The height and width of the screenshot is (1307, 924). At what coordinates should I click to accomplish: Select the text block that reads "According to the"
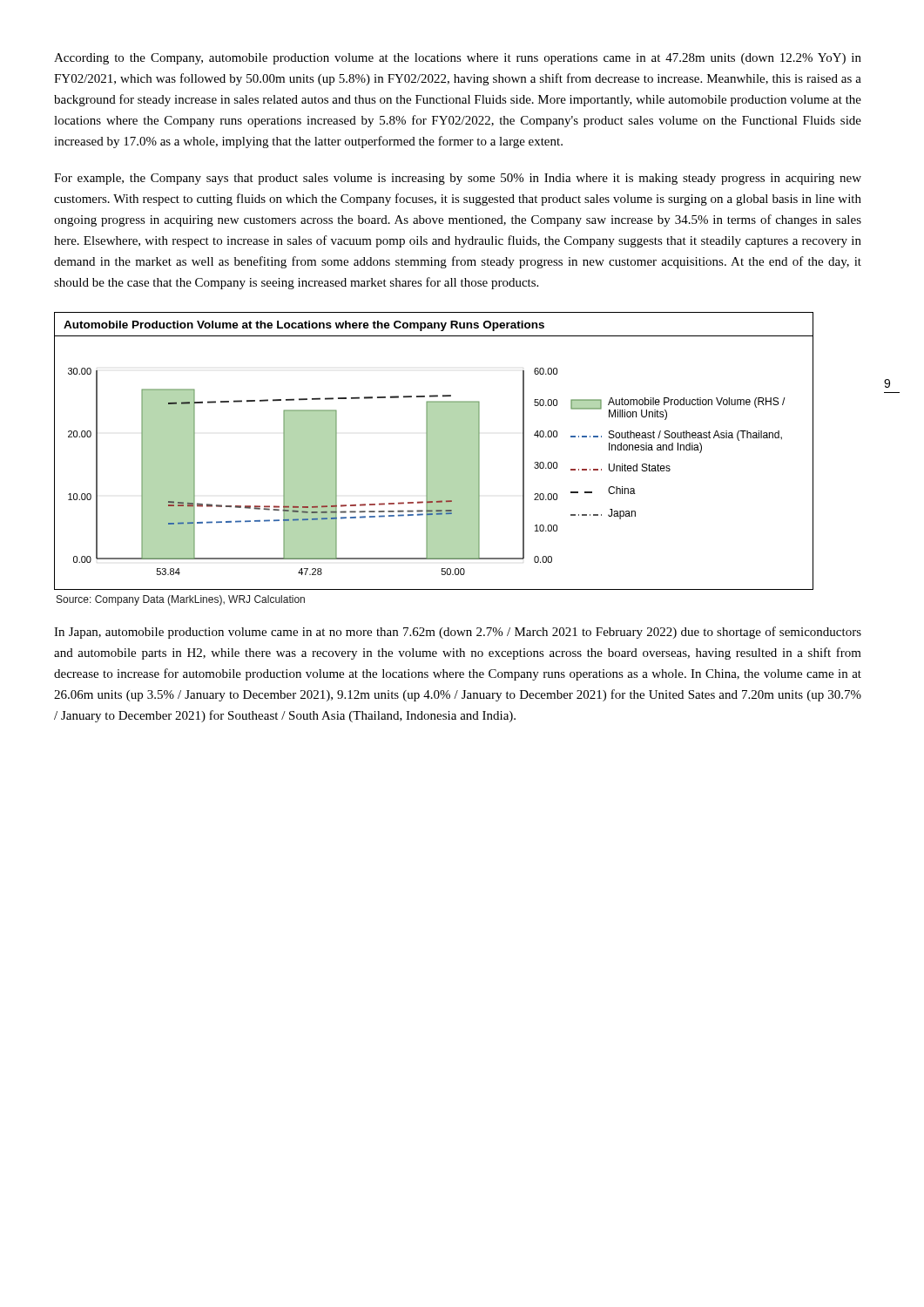click(x=458, y=99)
